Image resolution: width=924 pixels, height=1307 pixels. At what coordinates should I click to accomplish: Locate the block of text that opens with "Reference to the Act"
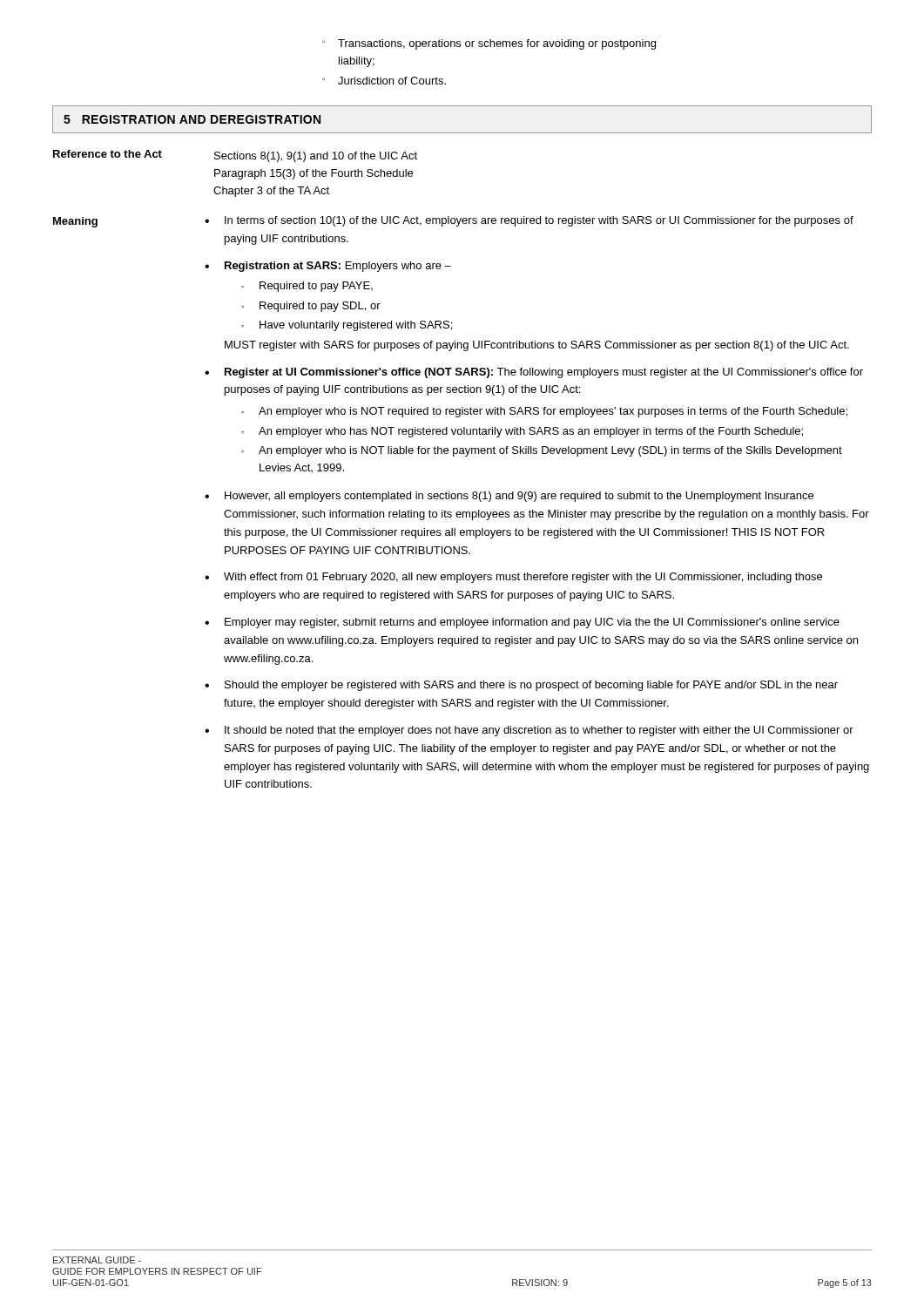(x=235, y=156)
